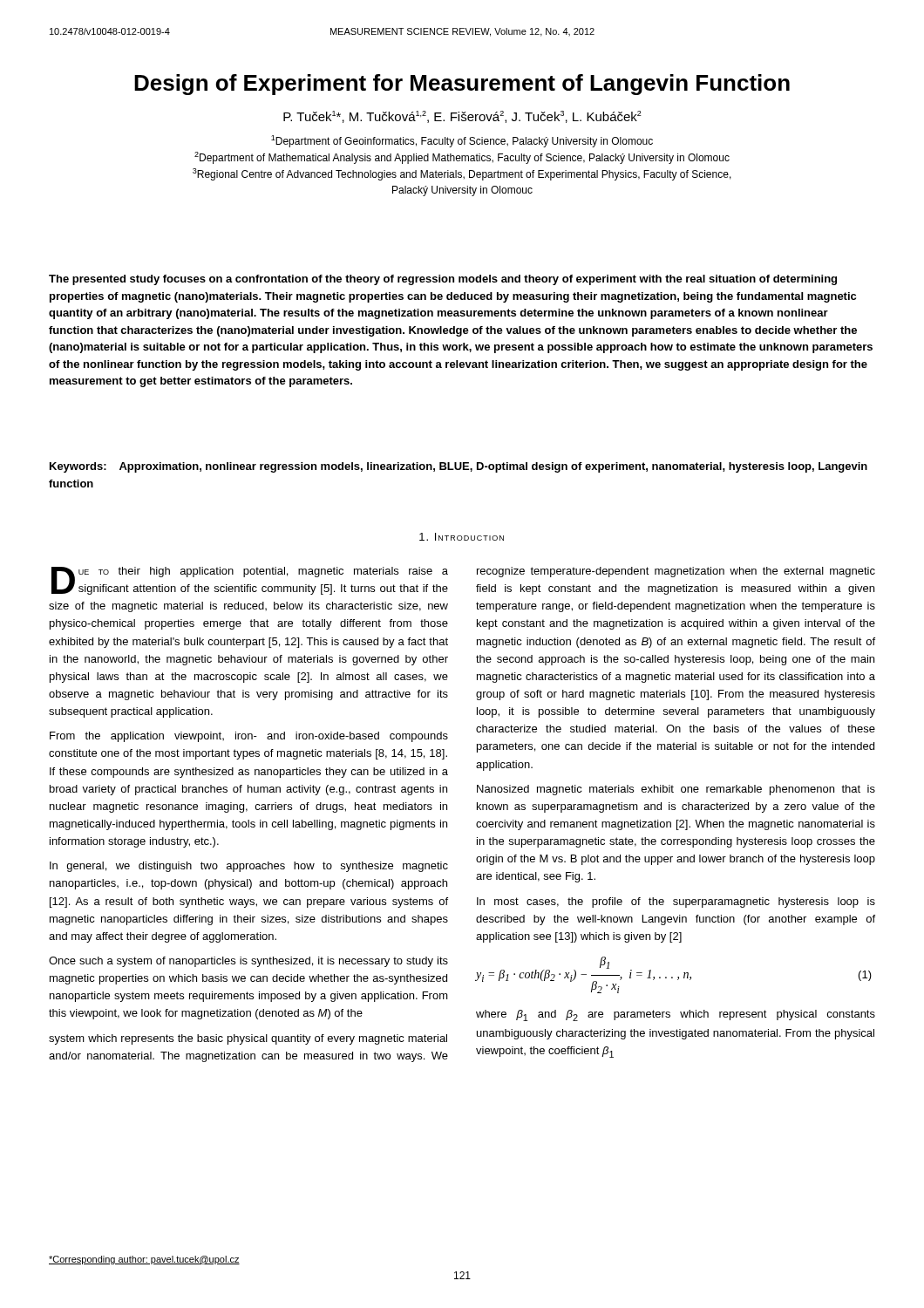Click on the passage starting "Due to their high application potential, magnetic materials"
Image resolution: width=924 pixels, height=1308 pixels.
(248, 640)
